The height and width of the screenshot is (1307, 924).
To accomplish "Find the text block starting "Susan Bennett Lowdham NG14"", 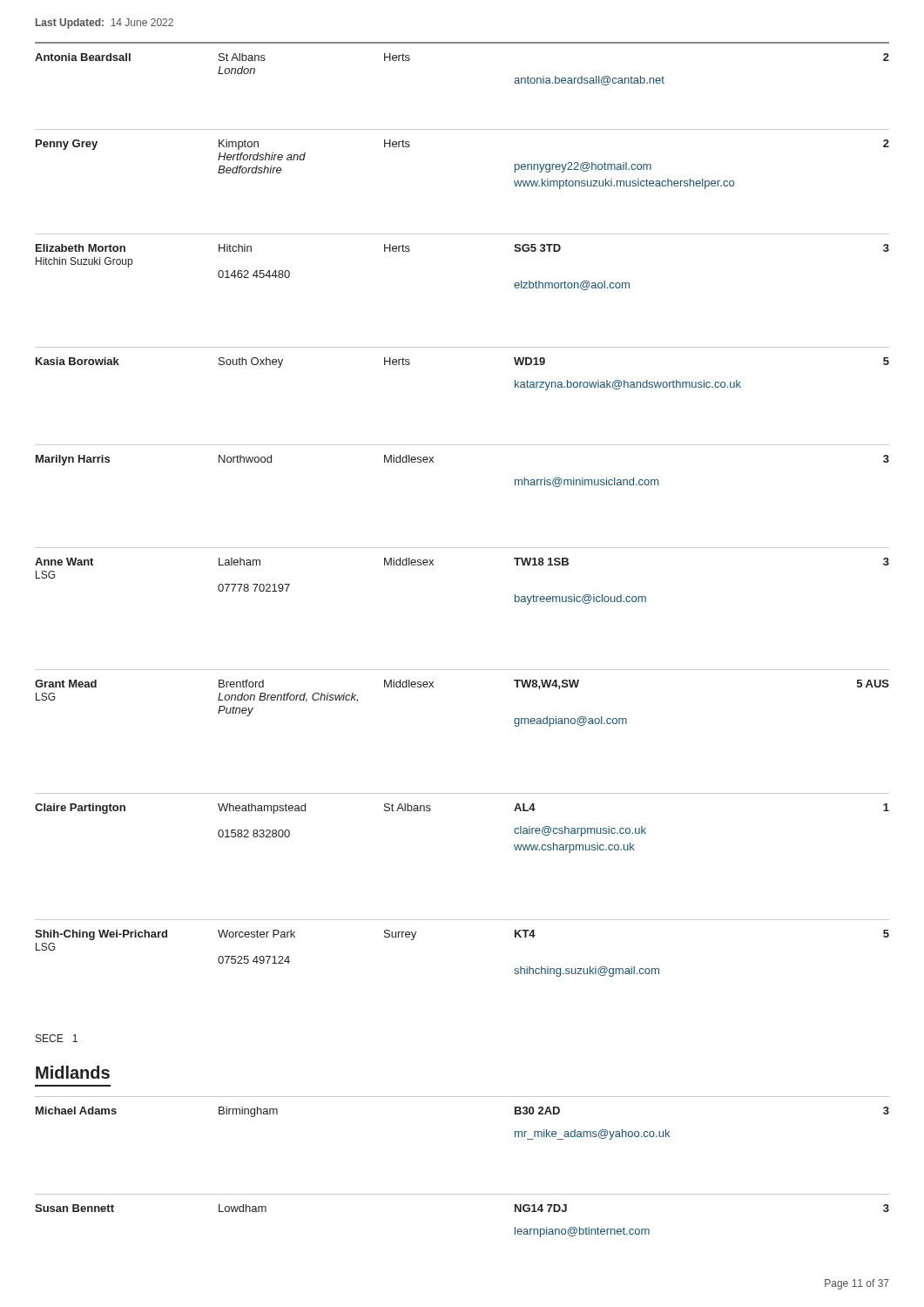I will [x=79, y=1207].
